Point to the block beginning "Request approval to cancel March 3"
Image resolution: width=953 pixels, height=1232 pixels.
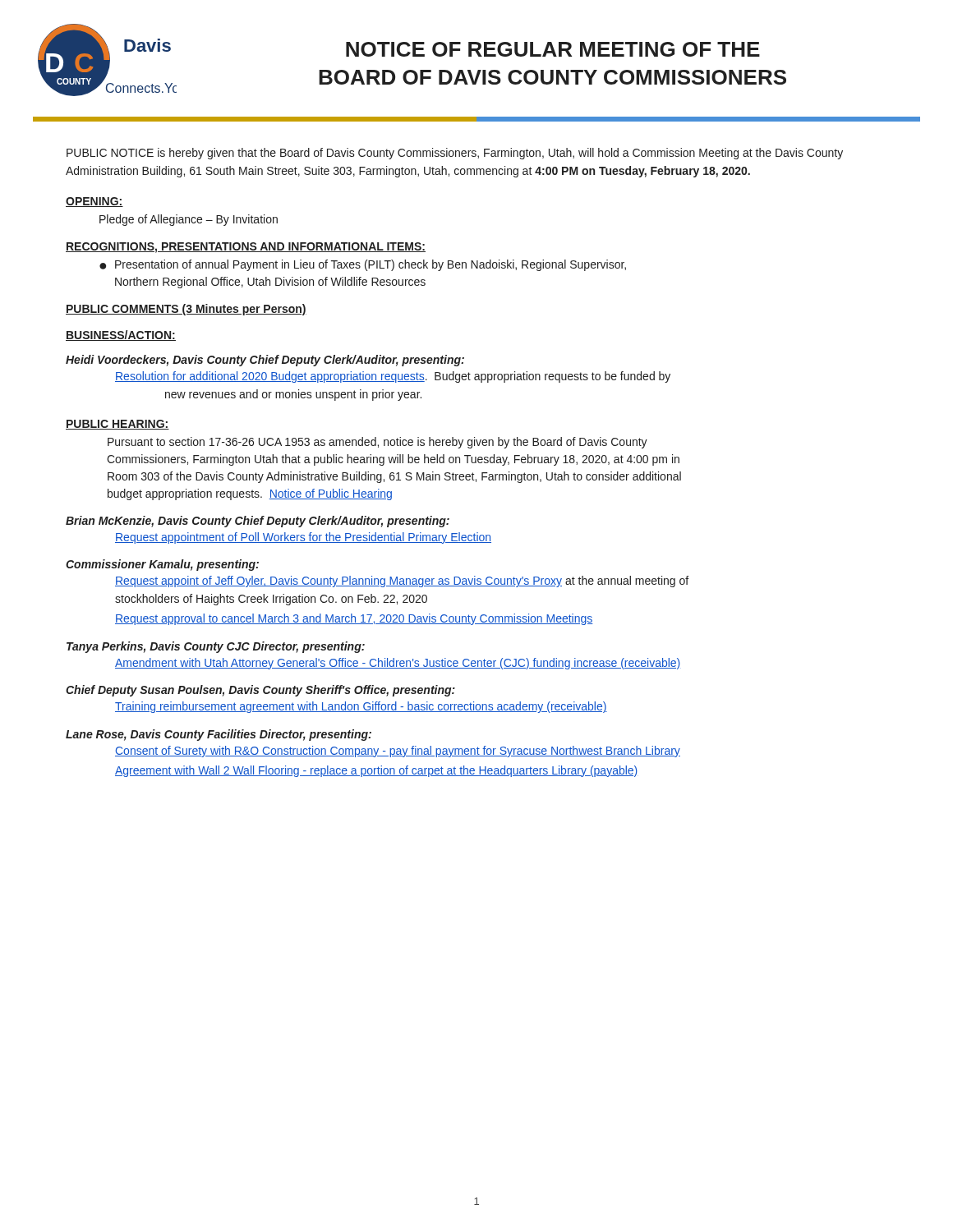tap(354, 618)
